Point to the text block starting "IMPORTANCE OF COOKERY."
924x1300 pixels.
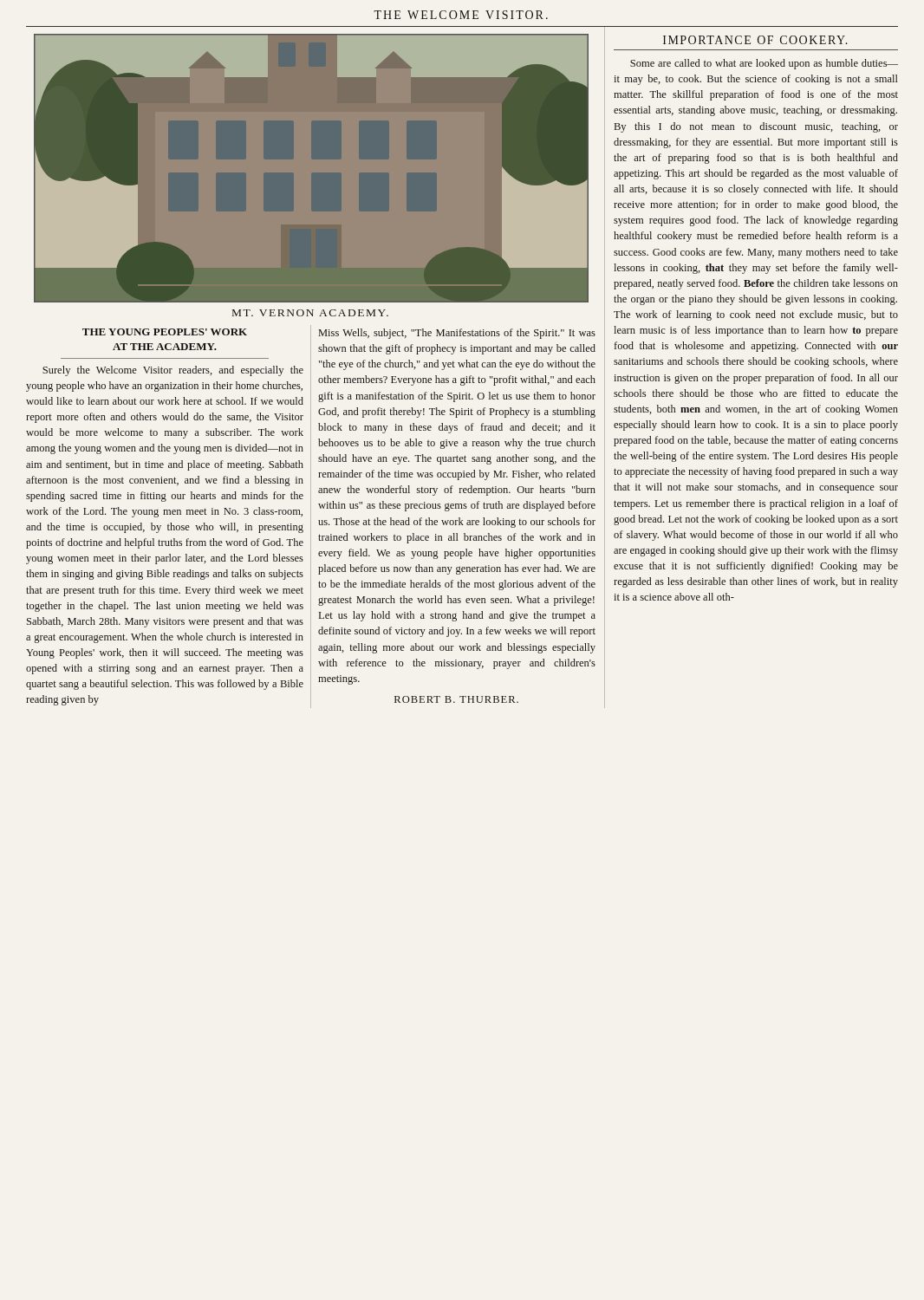tap(756, 40)
